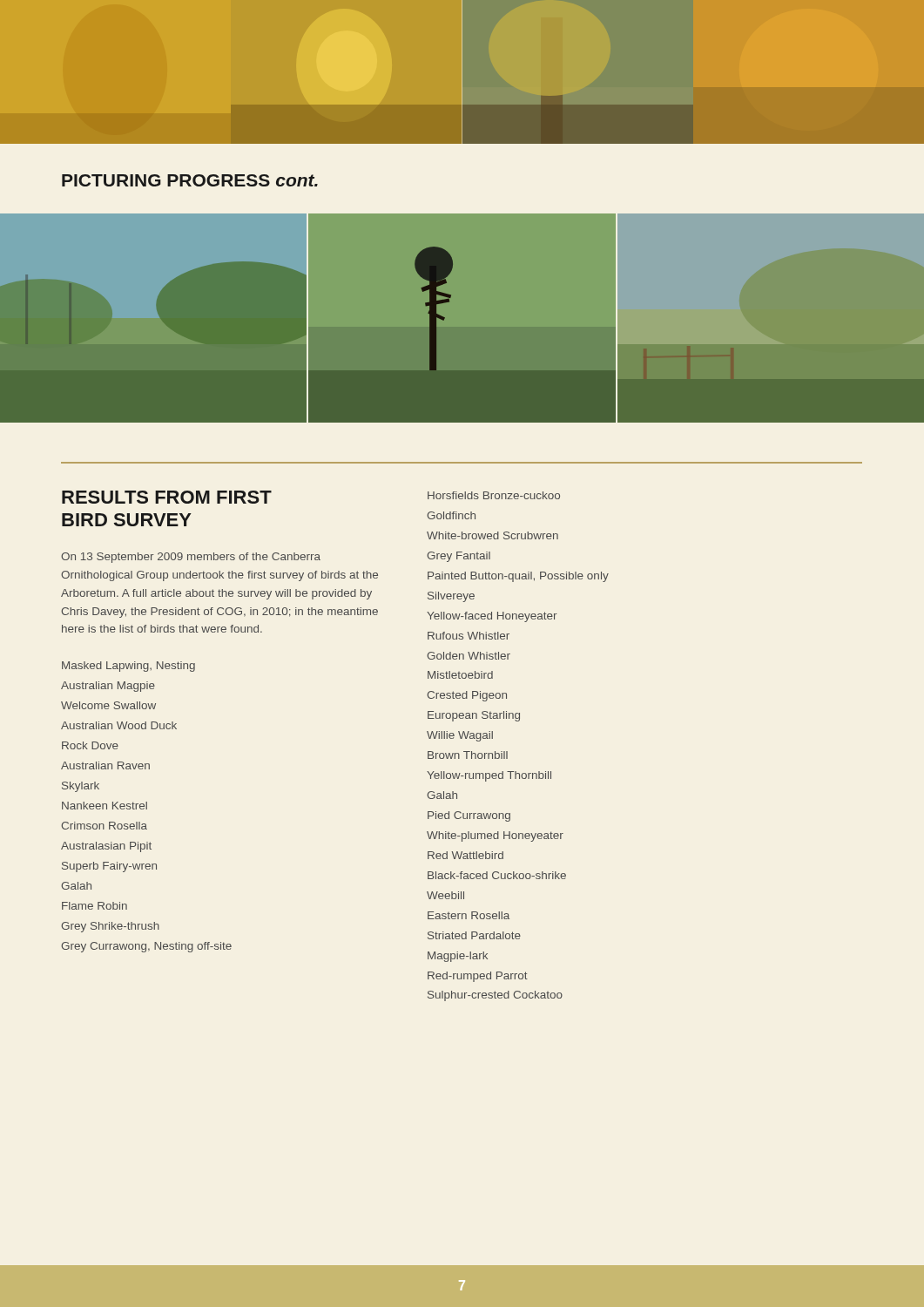
Task: Navigate to the text block starting "On 13 September 2009"
Action: click(220, 593)
